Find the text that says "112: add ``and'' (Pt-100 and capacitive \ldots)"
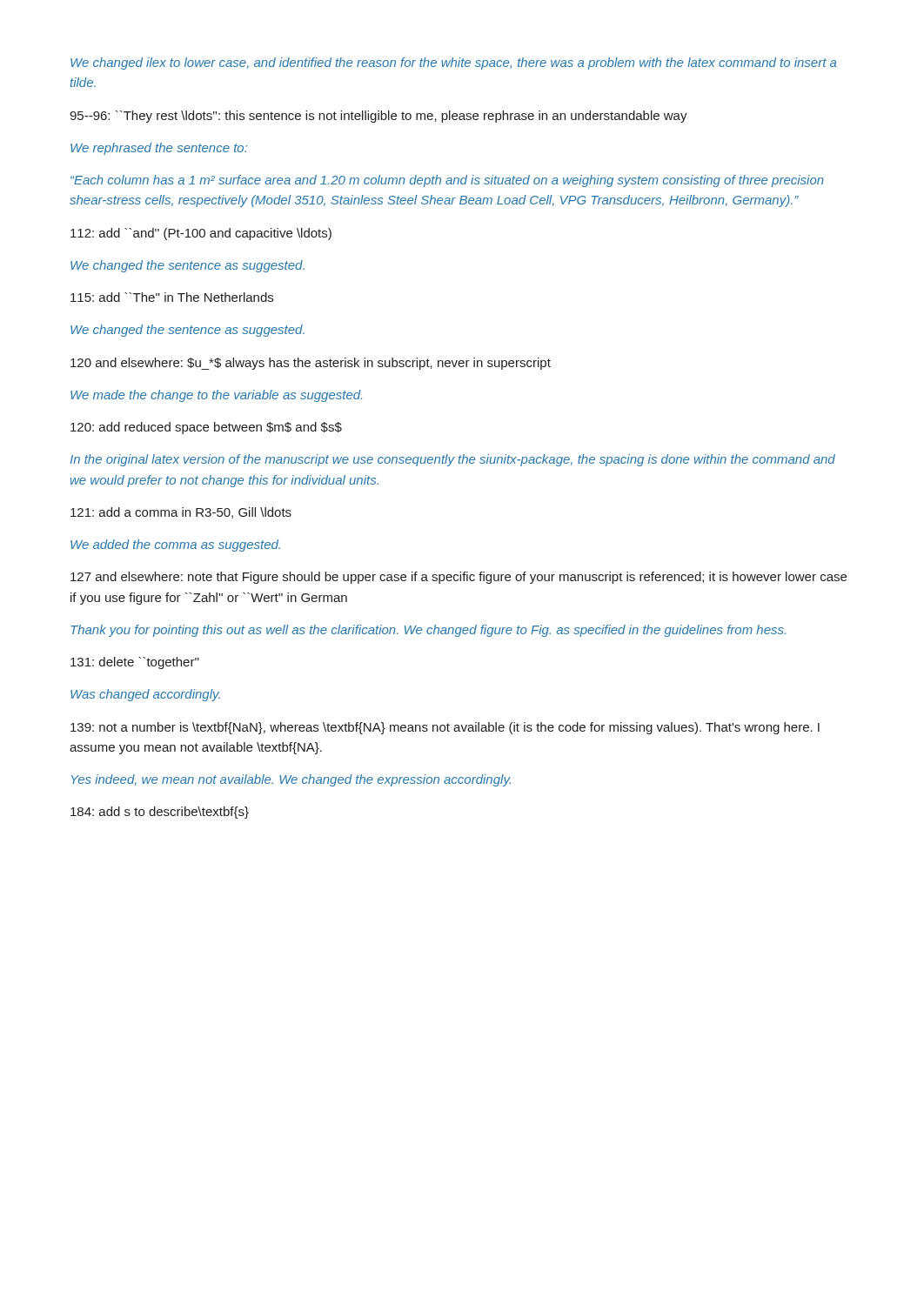 (x=201, y=232)
